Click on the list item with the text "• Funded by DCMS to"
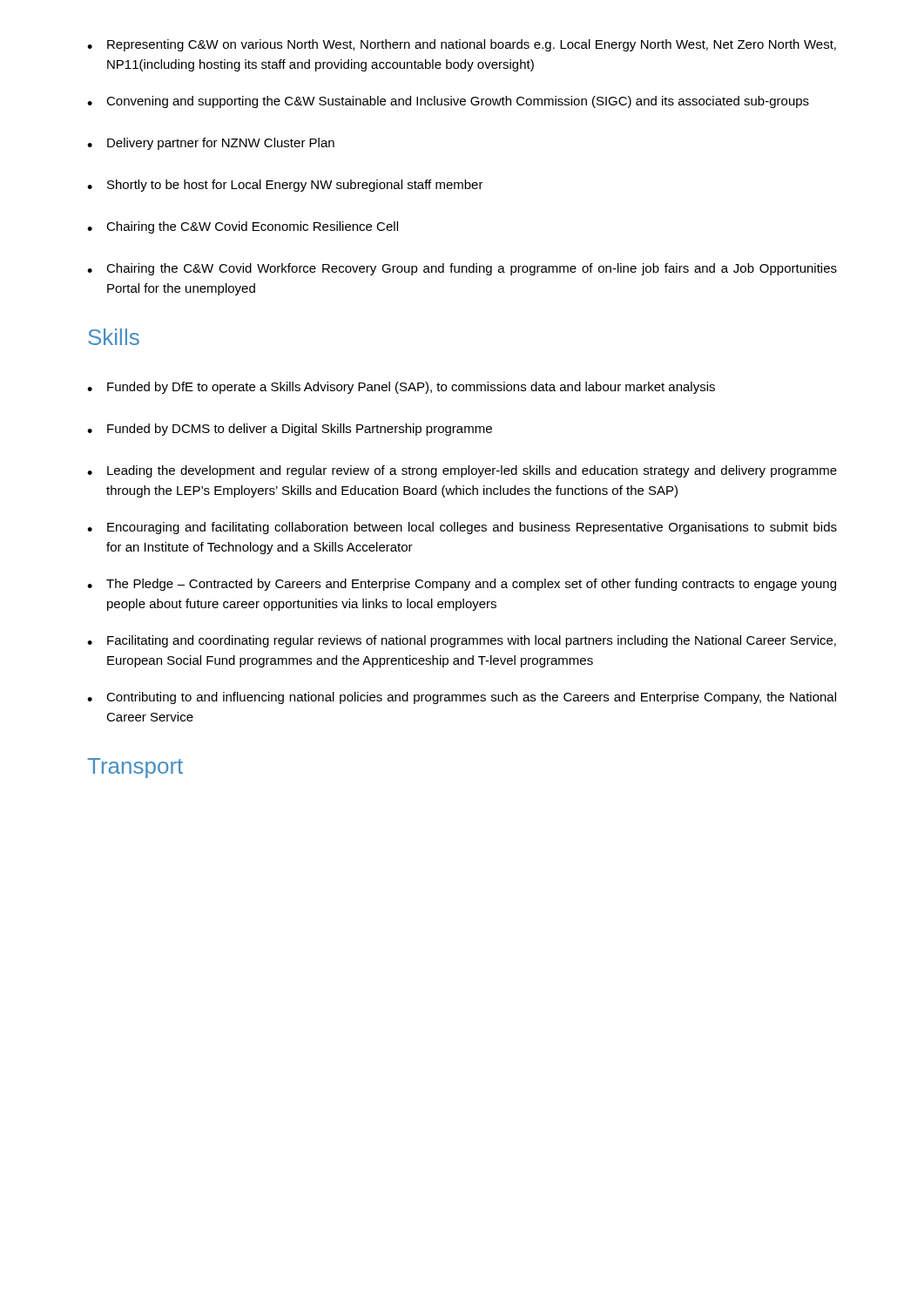The image size is (924, 1307). (x=462, y=431)
